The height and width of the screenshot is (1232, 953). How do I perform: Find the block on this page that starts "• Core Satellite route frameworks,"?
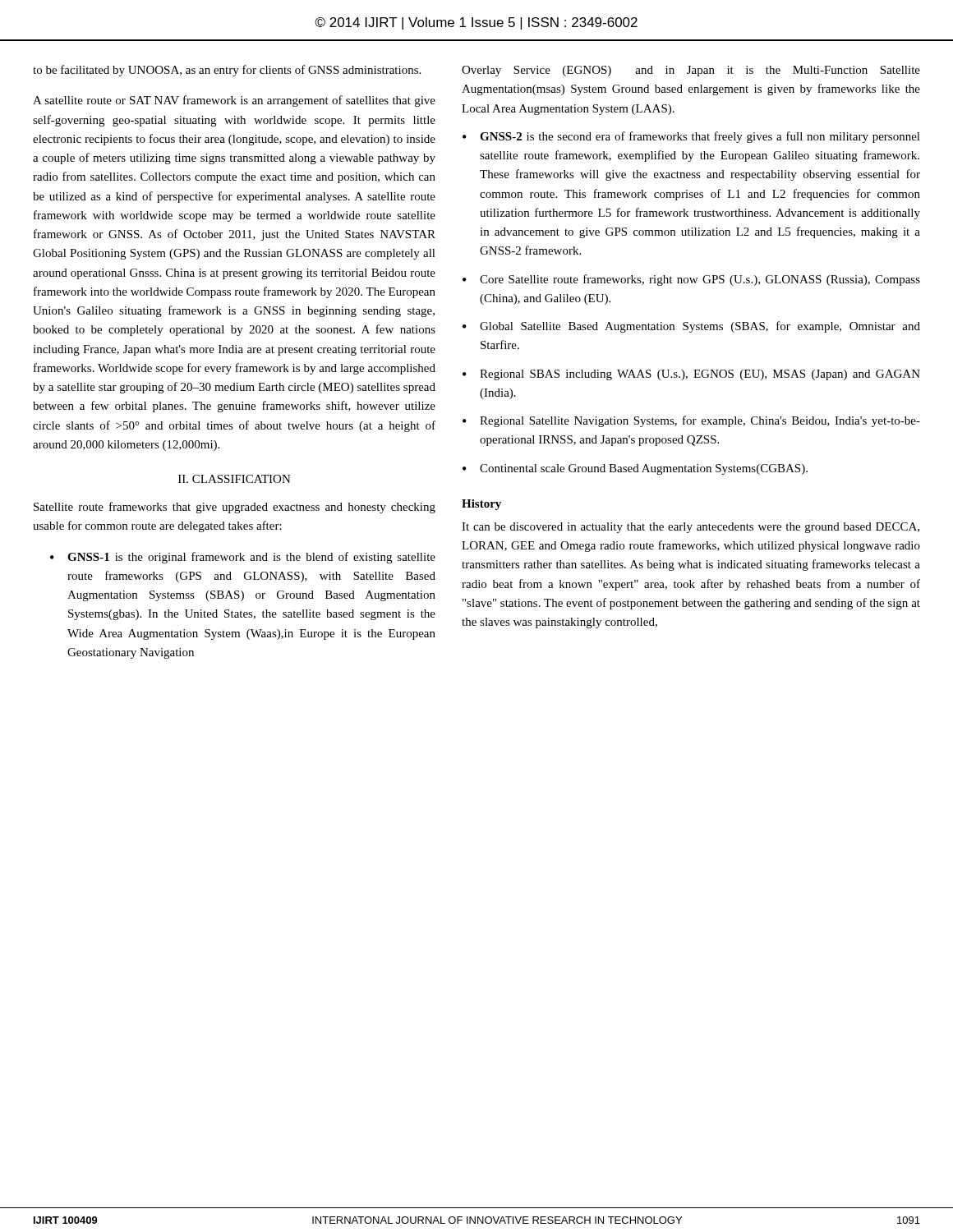pos(691,289)
